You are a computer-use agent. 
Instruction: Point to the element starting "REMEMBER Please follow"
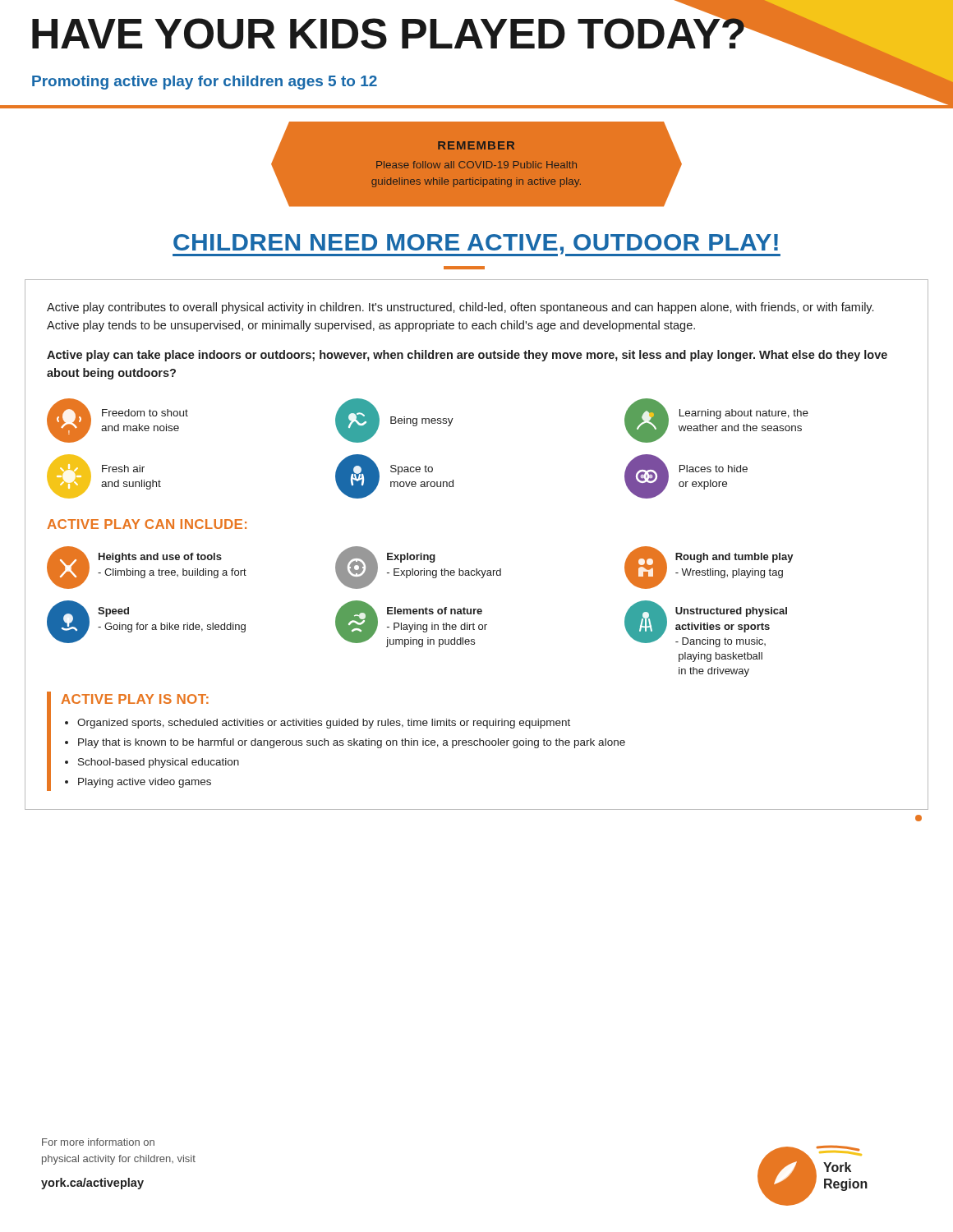[x=476, y=164]
